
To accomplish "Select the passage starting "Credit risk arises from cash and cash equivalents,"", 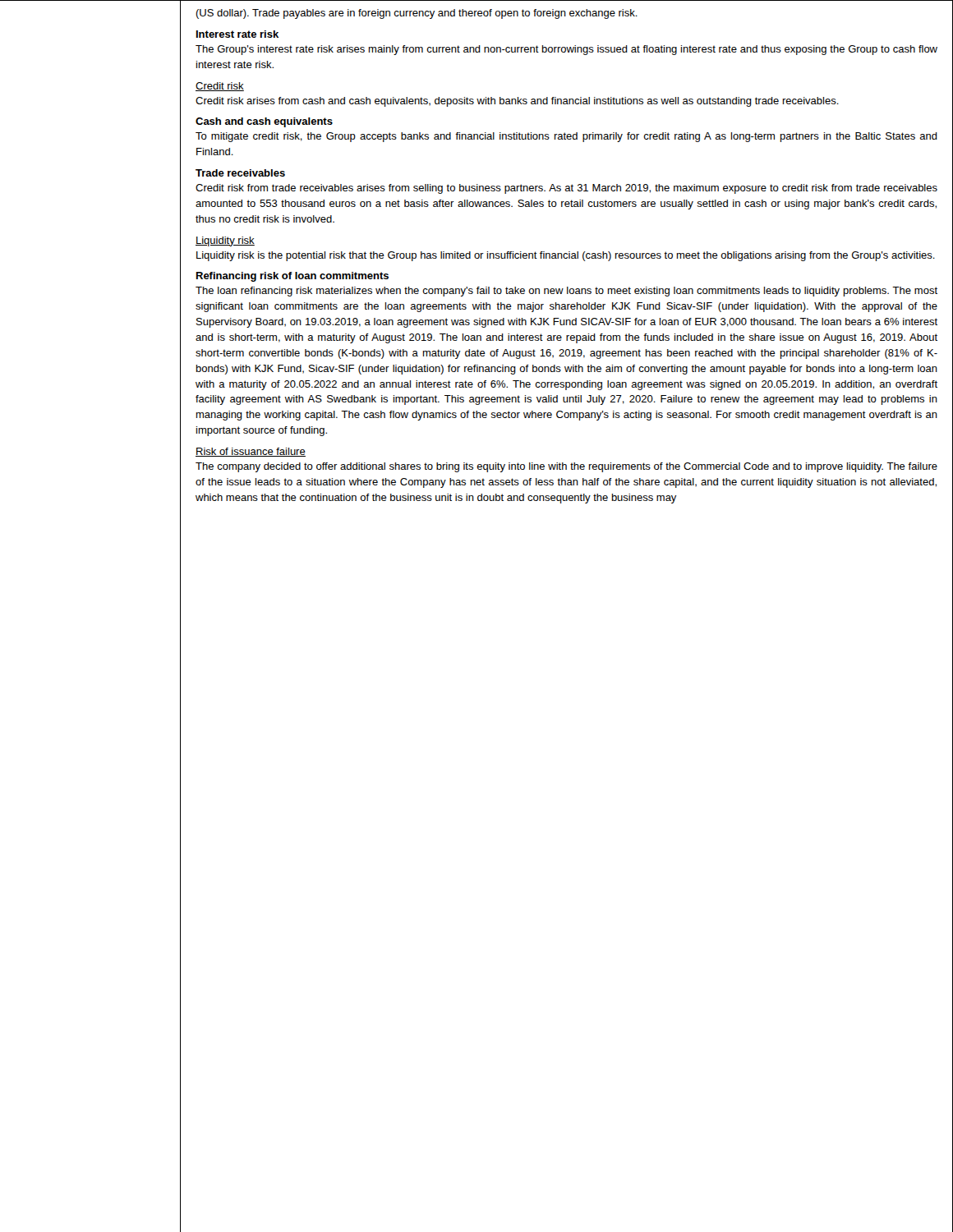I will [x=517, y=100].
